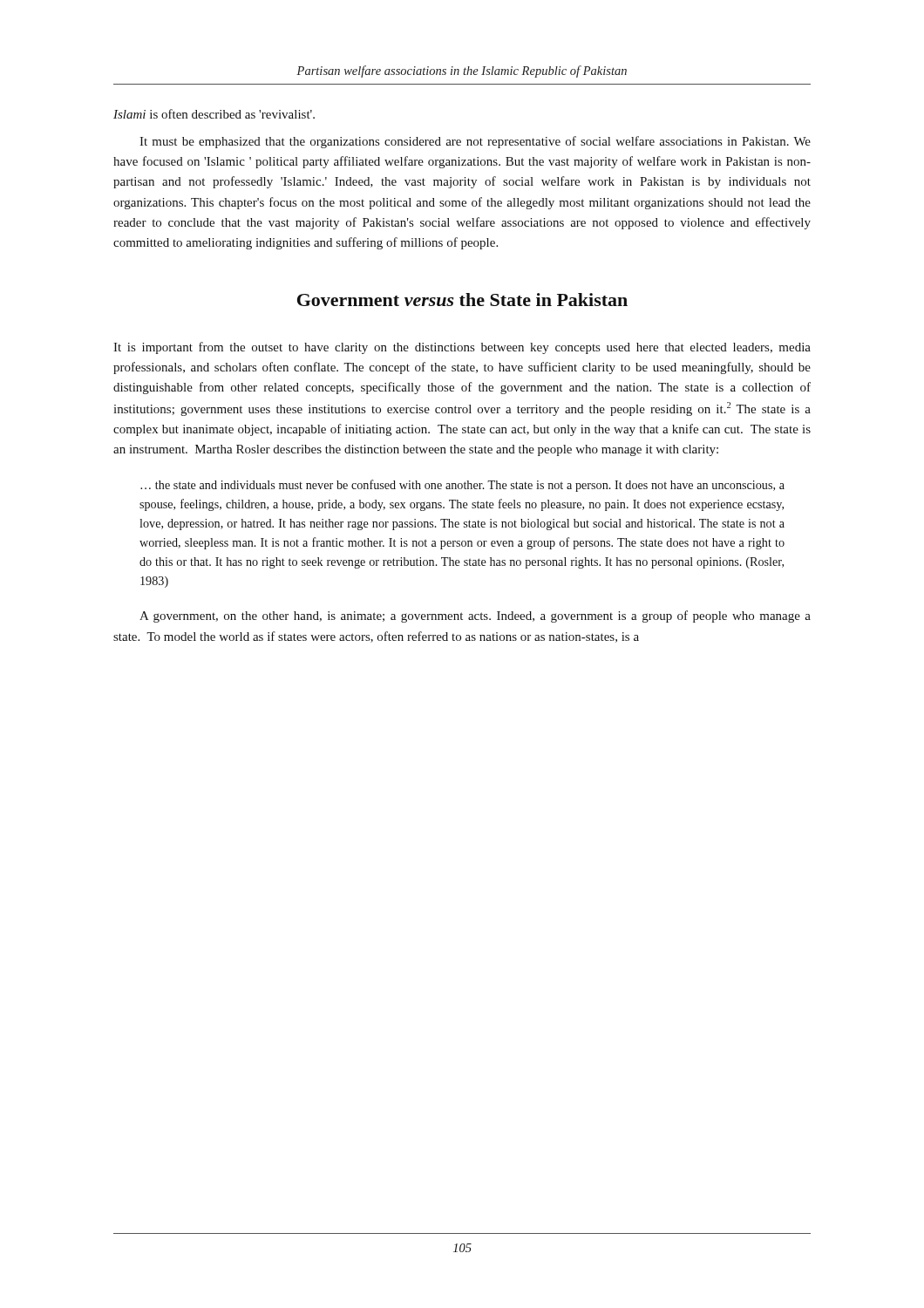This screenshot has width=924, height=1308.
Task: Locate the text block that says "A government, on the other hand, is animate;"
Action: tap(462, 627)
